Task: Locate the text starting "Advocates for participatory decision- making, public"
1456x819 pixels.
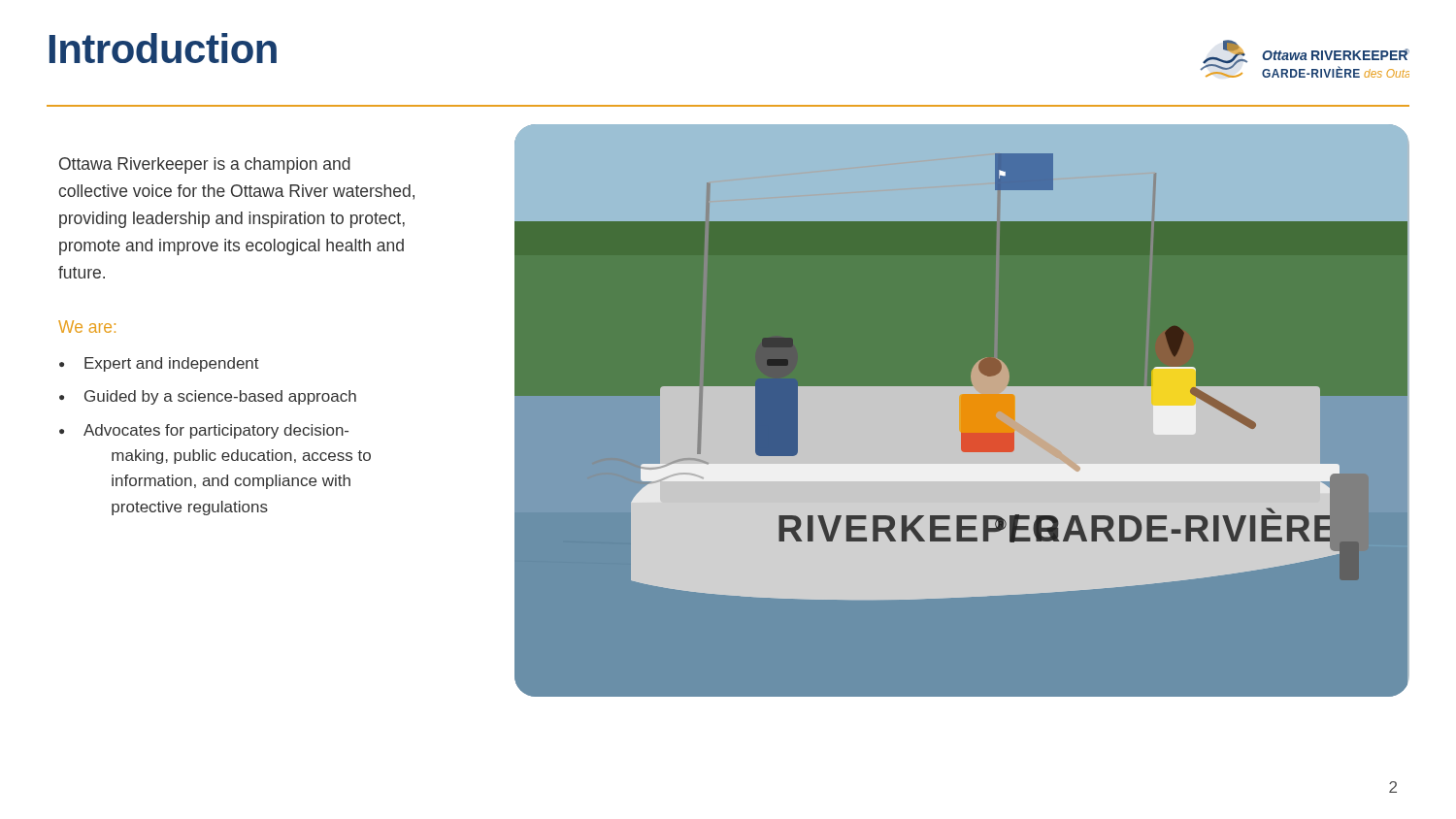Action: [227, 468]
